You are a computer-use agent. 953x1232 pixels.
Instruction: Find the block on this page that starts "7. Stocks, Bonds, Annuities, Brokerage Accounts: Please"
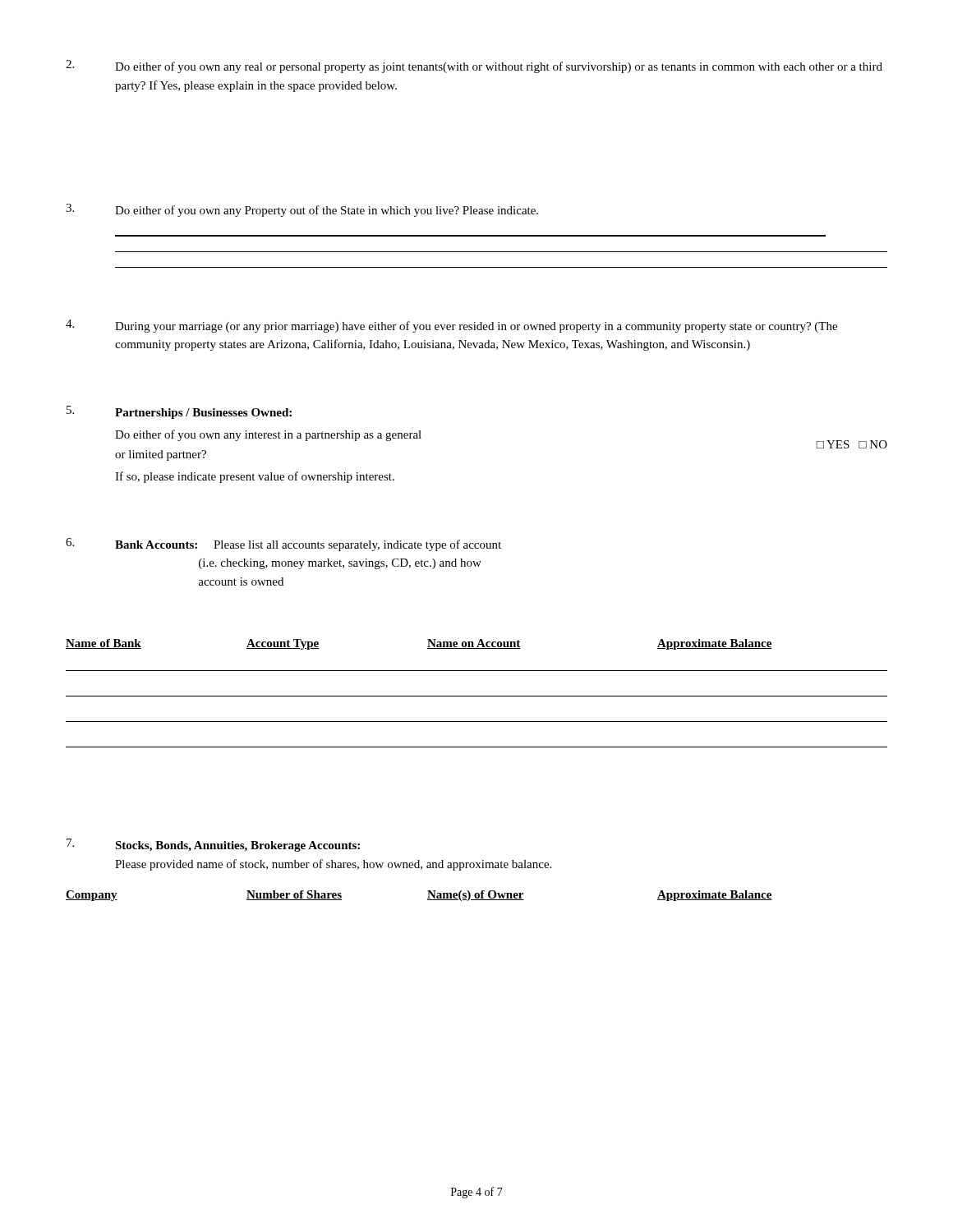(476, 855)
